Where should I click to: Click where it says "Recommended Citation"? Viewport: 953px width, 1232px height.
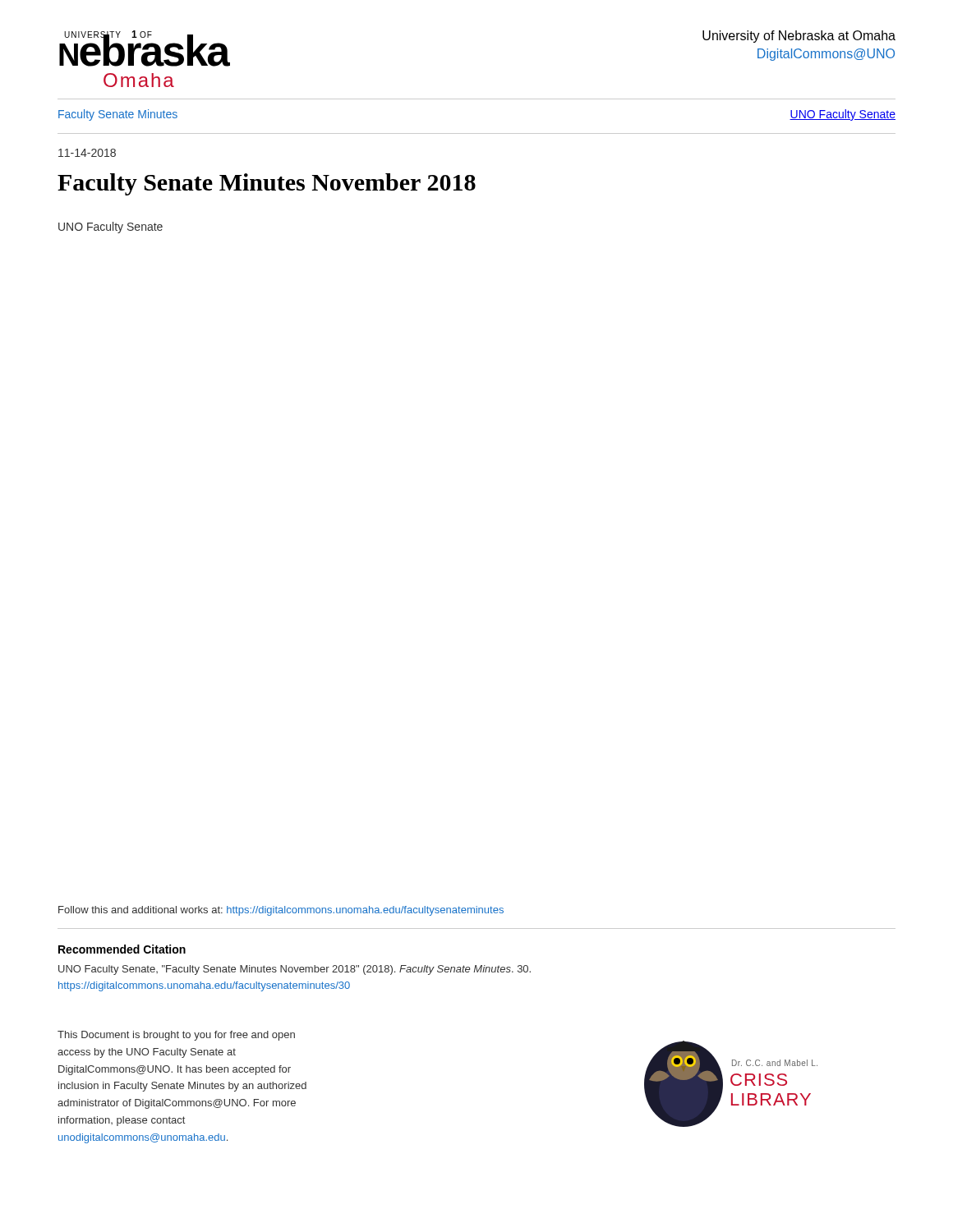(x=122, y=949)
